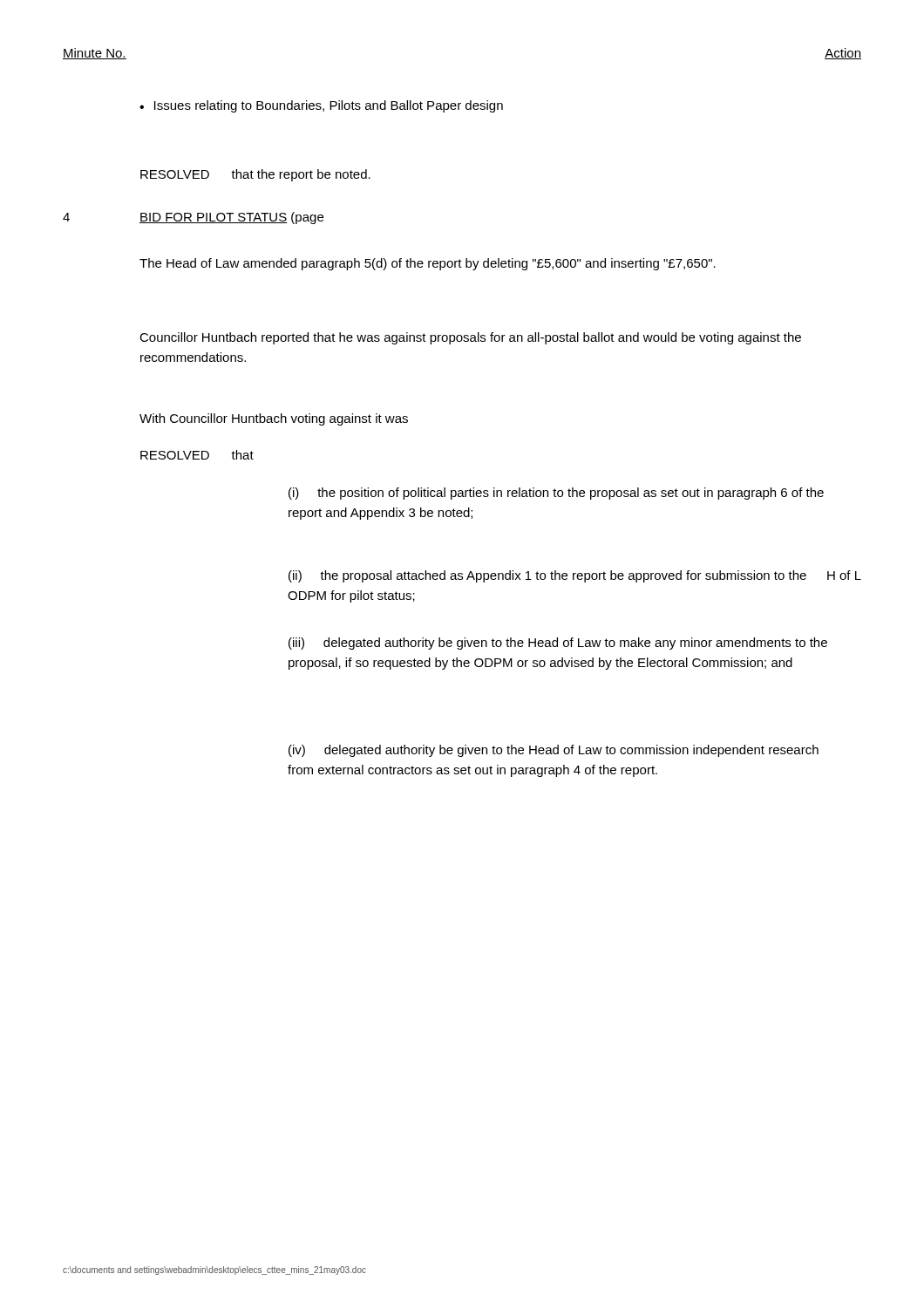924x1308 pixels.
Task: Click on the passage starting "Councillor Huntbach reported that he was against"
Action: pyautogui.click(x=471, y=347)
